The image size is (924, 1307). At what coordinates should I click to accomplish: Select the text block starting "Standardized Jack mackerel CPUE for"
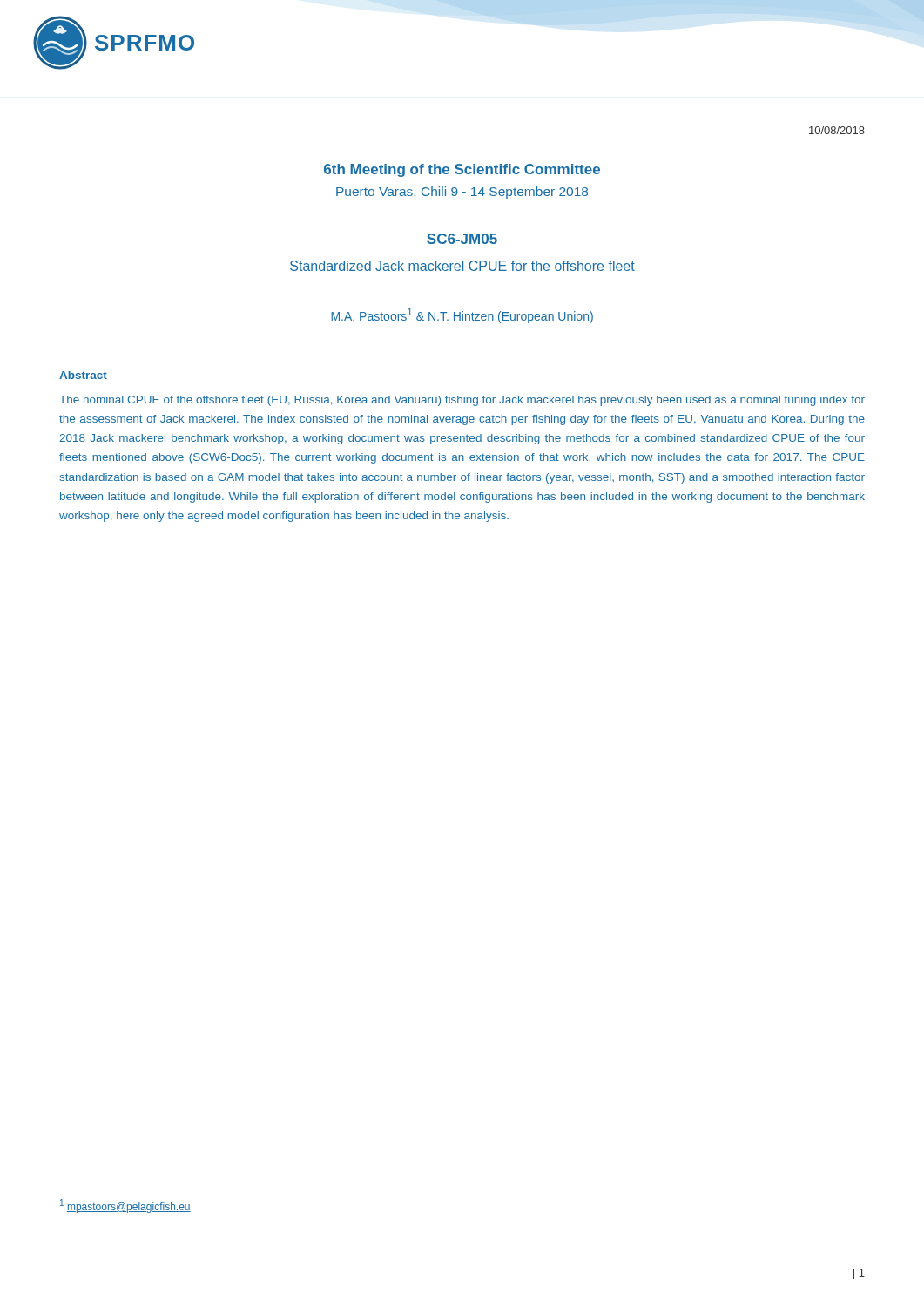click(462, 266)
